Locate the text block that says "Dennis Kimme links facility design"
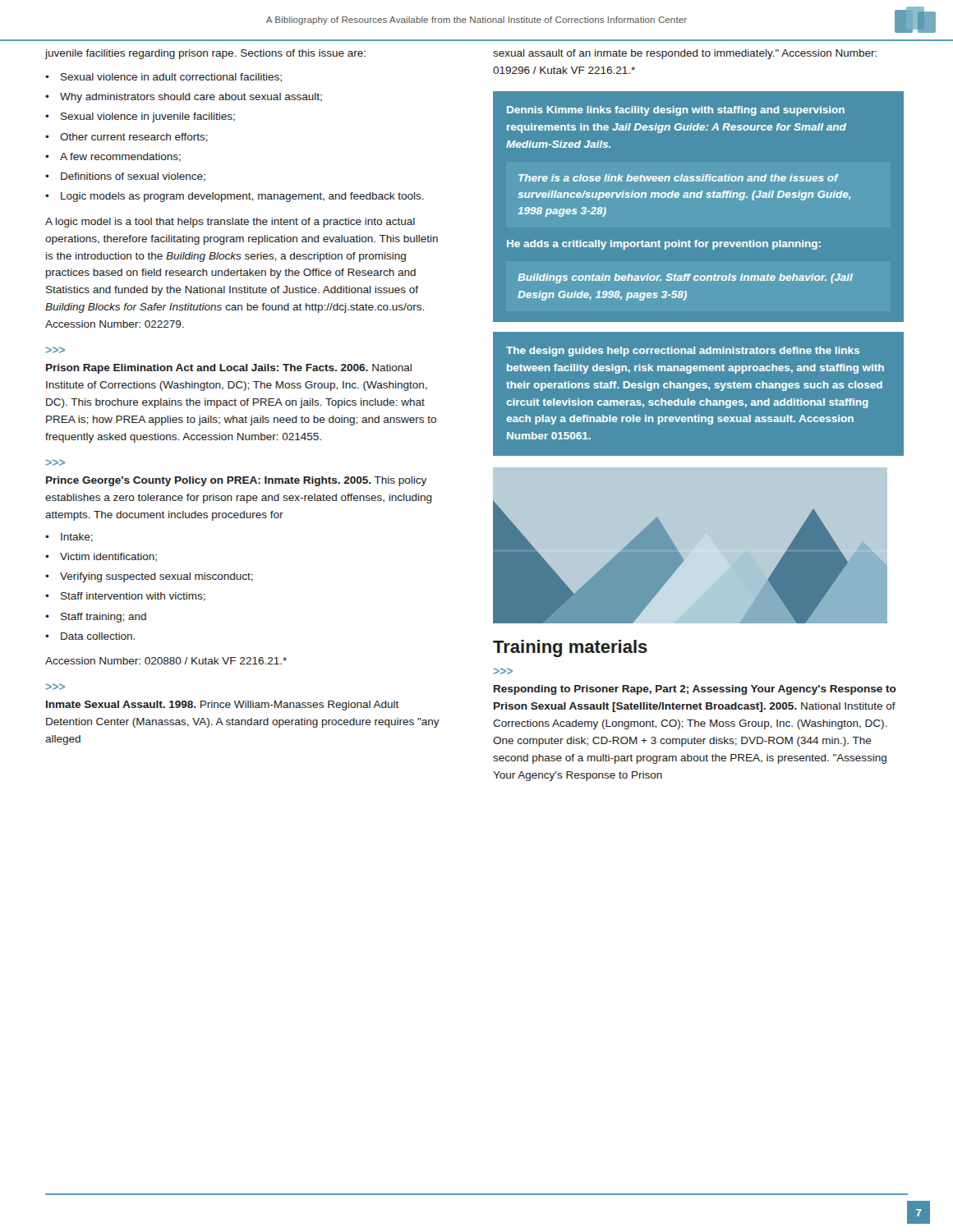The width and height of the screenshot is (953, 1232). click(x=698, y=207)
